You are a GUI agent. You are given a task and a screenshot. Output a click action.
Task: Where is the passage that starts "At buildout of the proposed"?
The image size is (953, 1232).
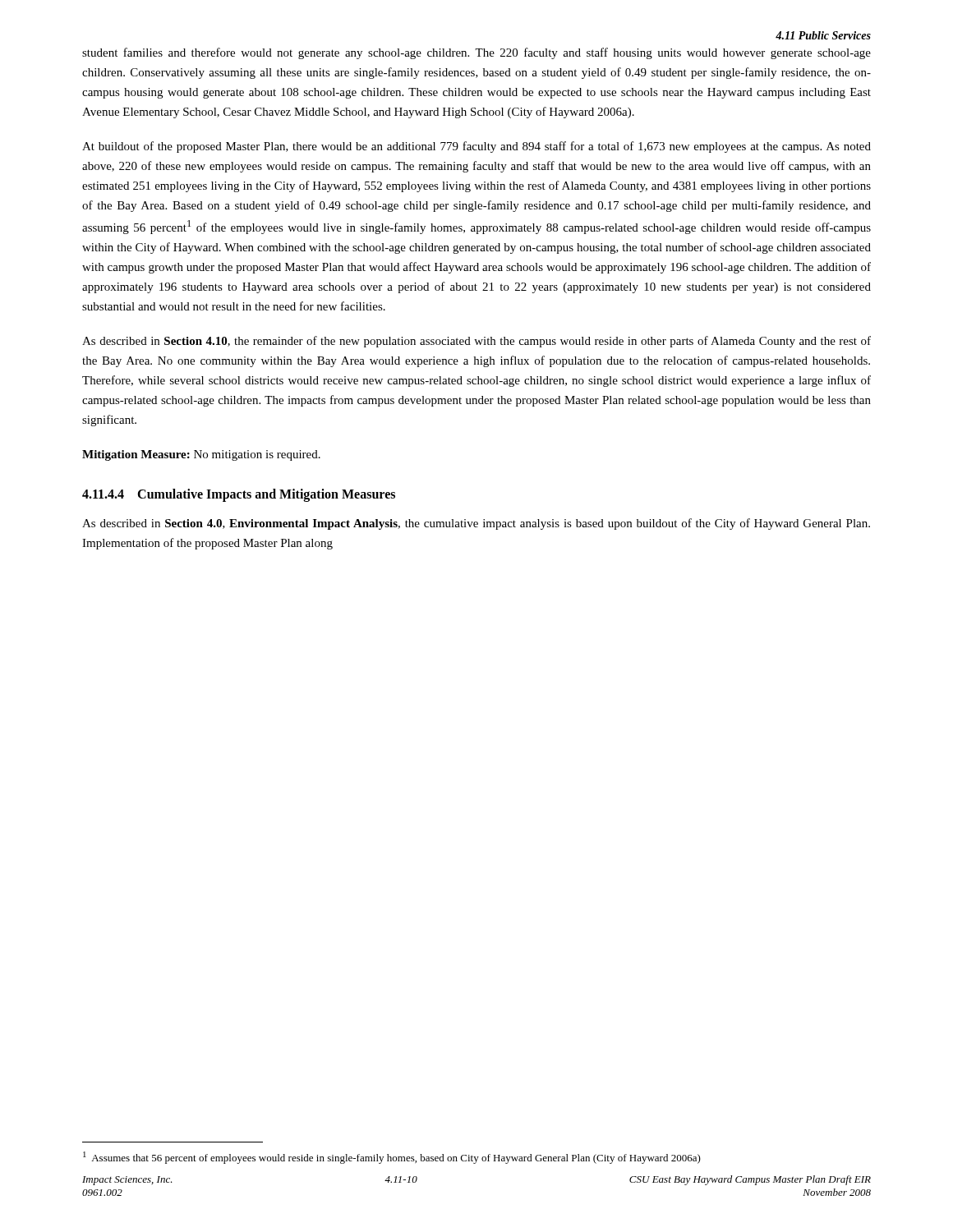tap(476, 226)
